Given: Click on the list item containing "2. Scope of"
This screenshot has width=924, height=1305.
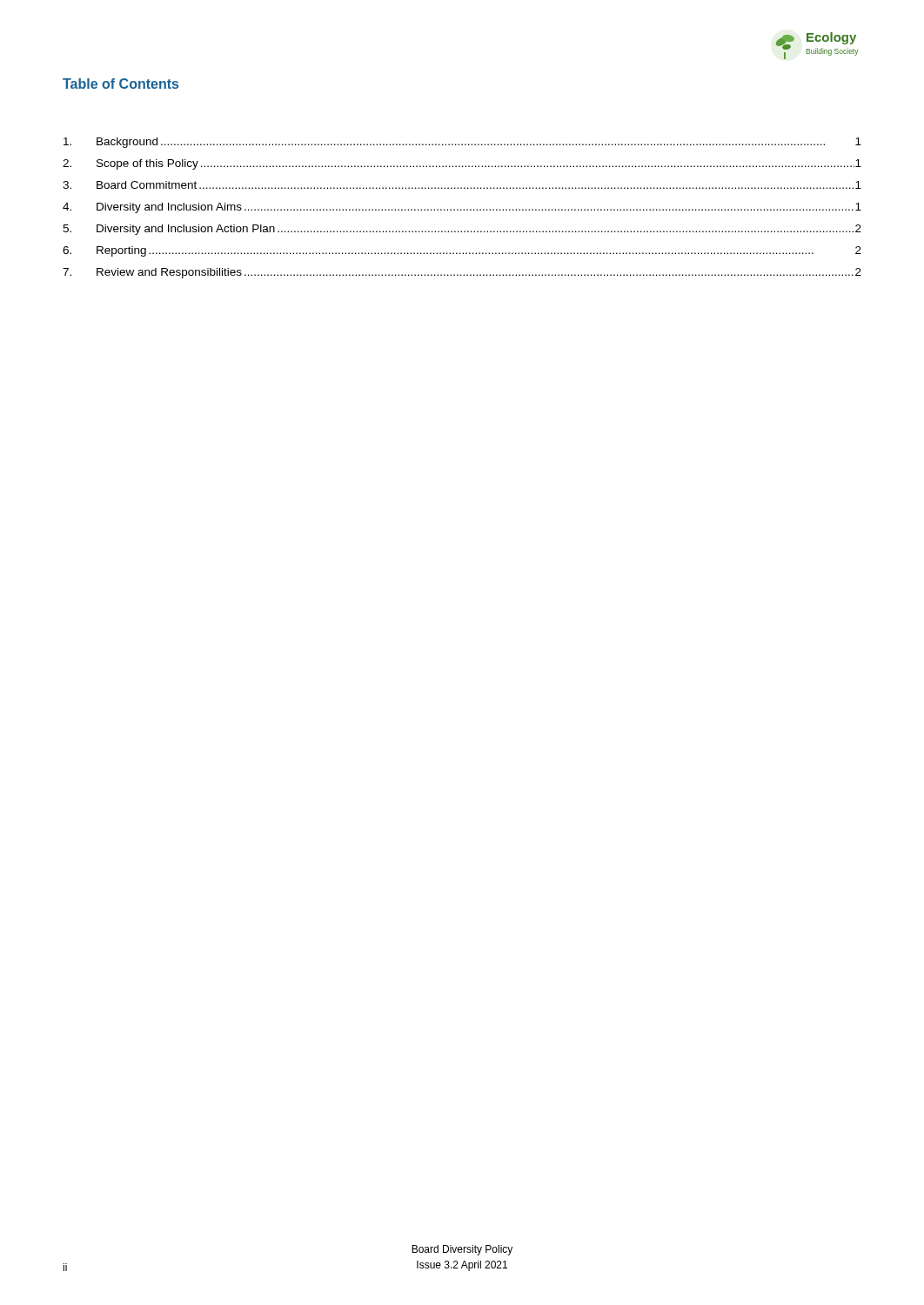Looking at the screenshot, I should [462, 163].
